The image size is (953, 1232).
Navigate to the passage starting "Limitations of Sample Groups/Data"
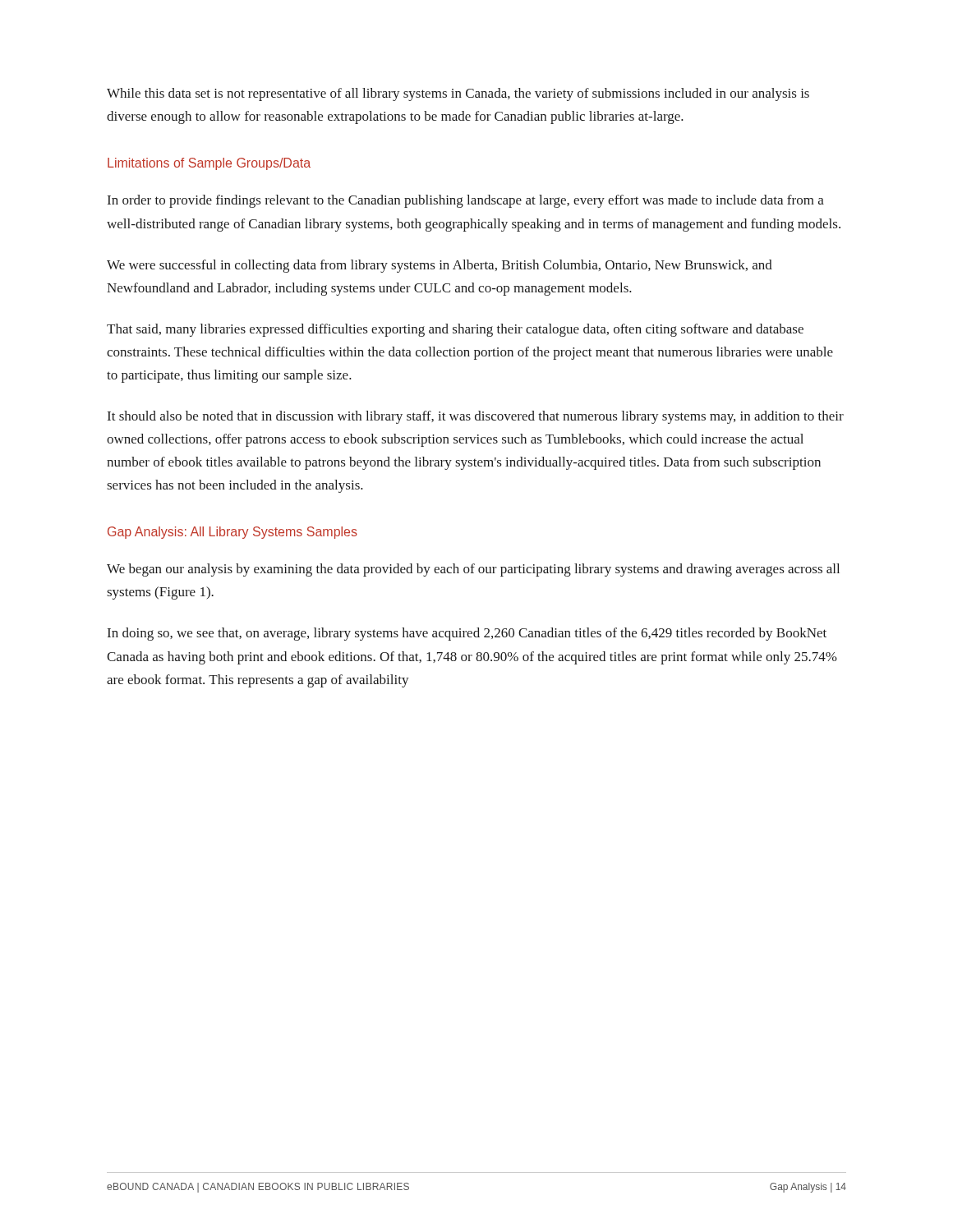click(x=209, y=164)
